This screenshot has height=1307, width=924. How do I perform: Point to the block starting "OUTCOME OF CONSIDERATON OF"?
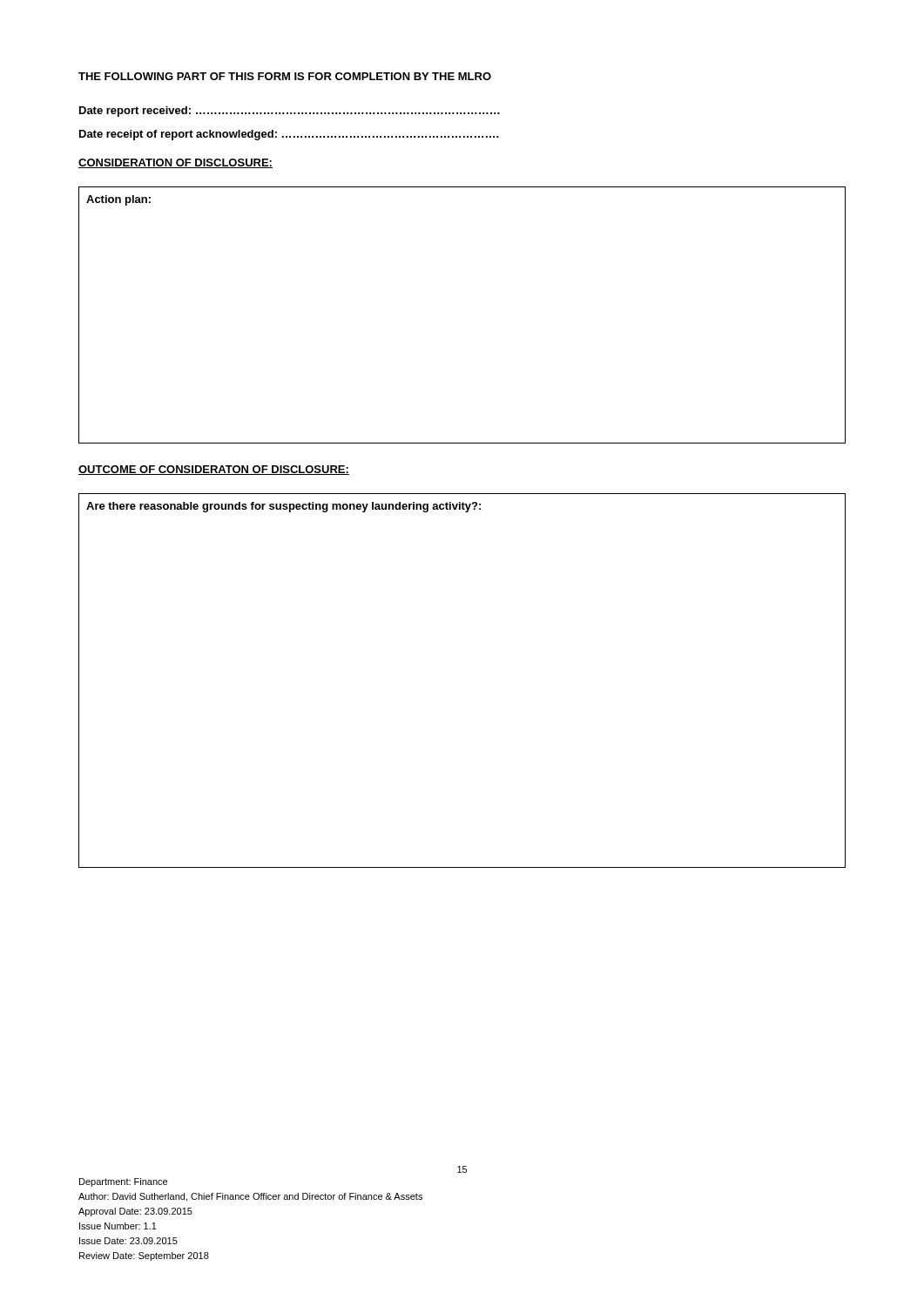pyautogui.click(x=214, y=469)
